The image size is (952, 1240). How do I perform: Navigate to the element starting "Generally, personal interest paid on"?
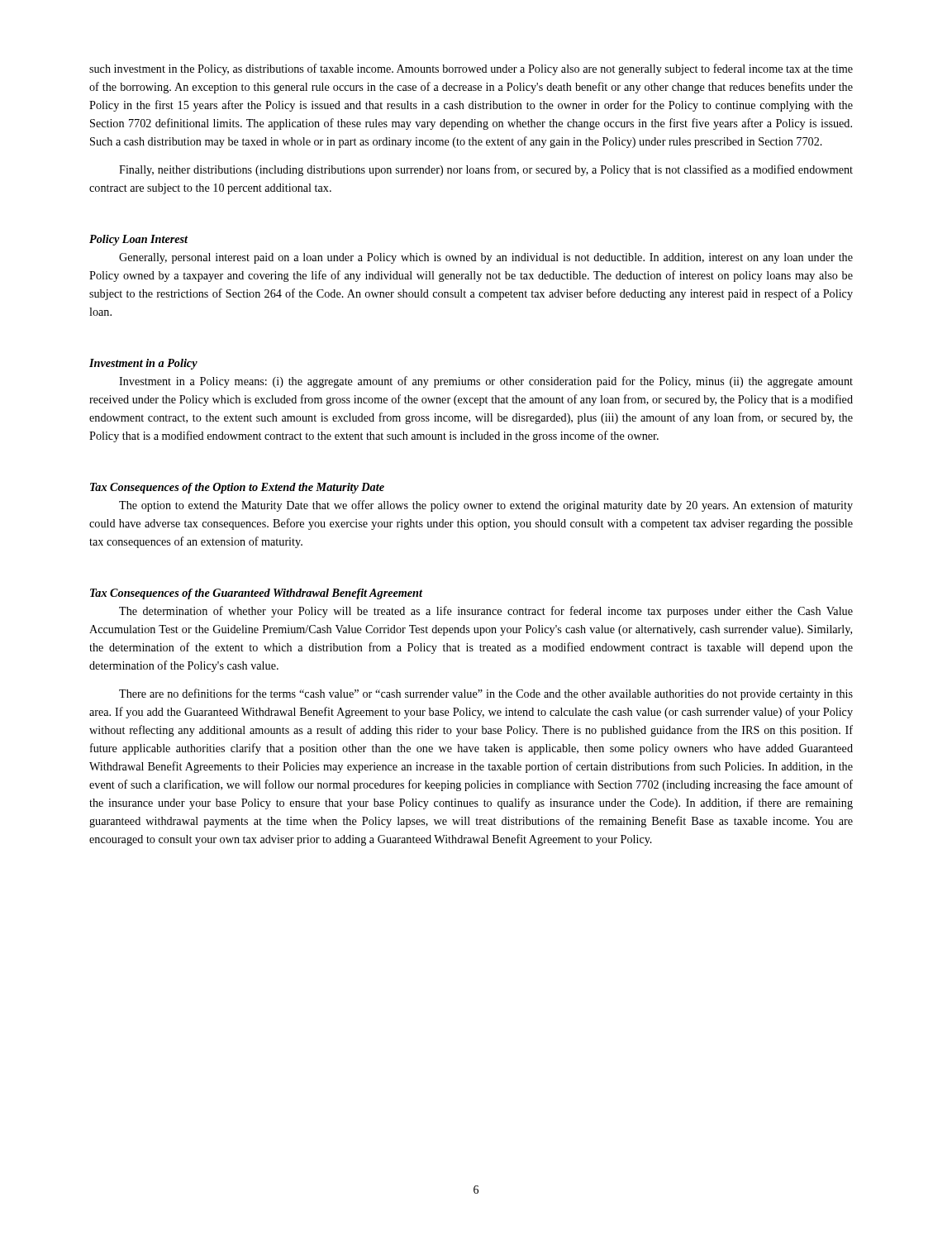tap(471, 284)
